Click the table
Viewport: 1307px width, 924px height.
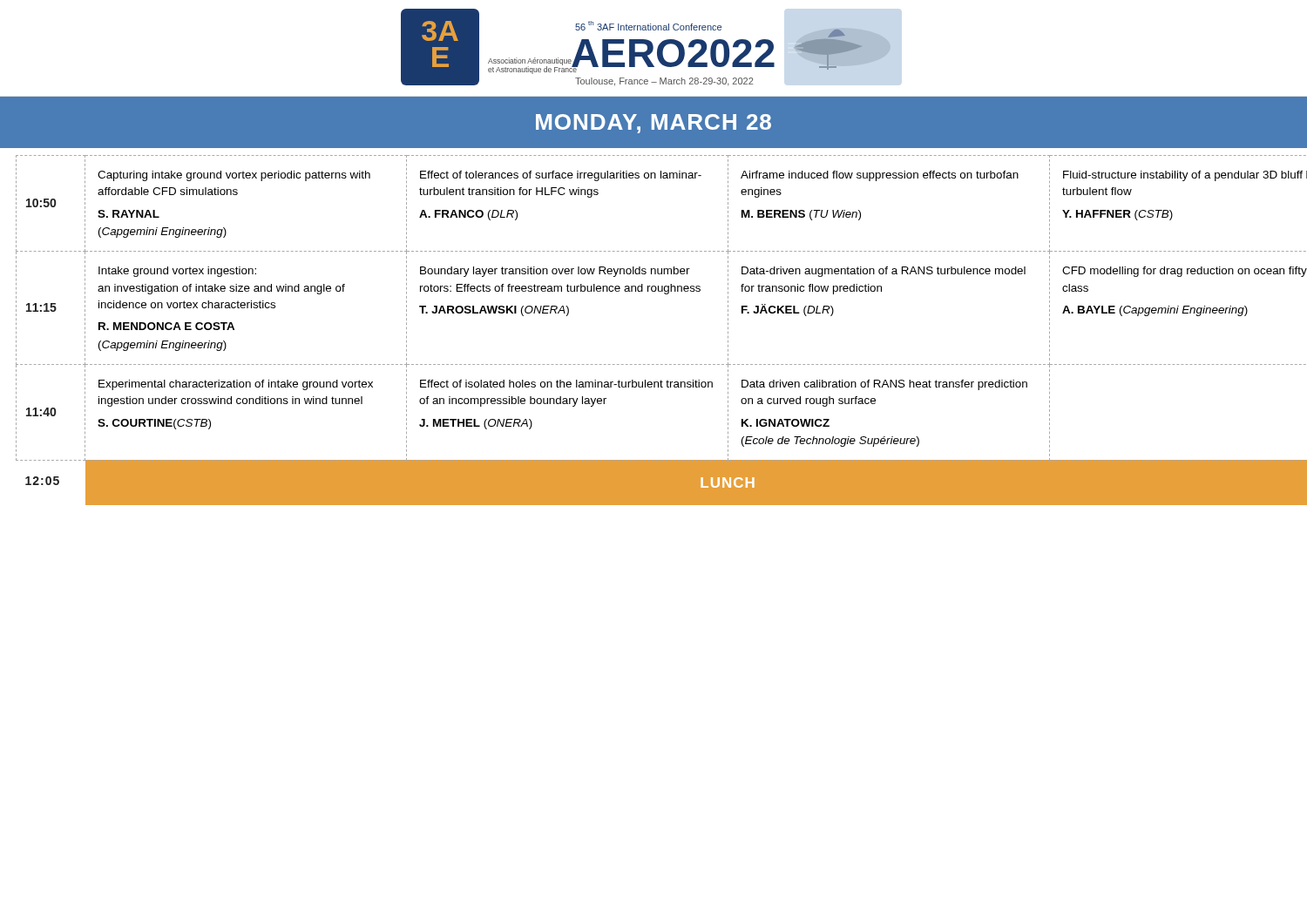tap(654, 330)
